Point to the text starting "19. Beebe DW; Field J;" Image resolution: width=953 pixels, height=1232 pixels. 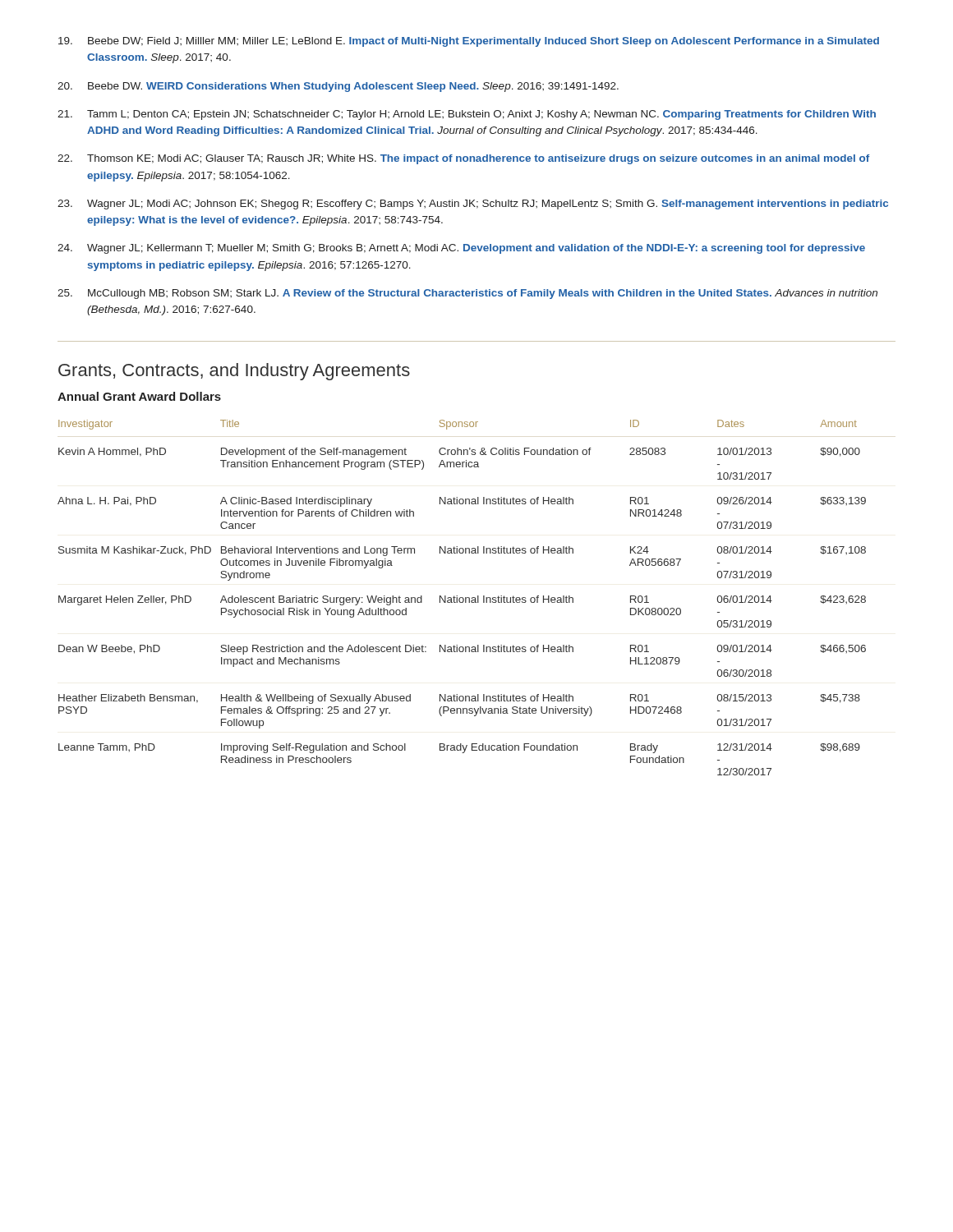click(476, 50)
